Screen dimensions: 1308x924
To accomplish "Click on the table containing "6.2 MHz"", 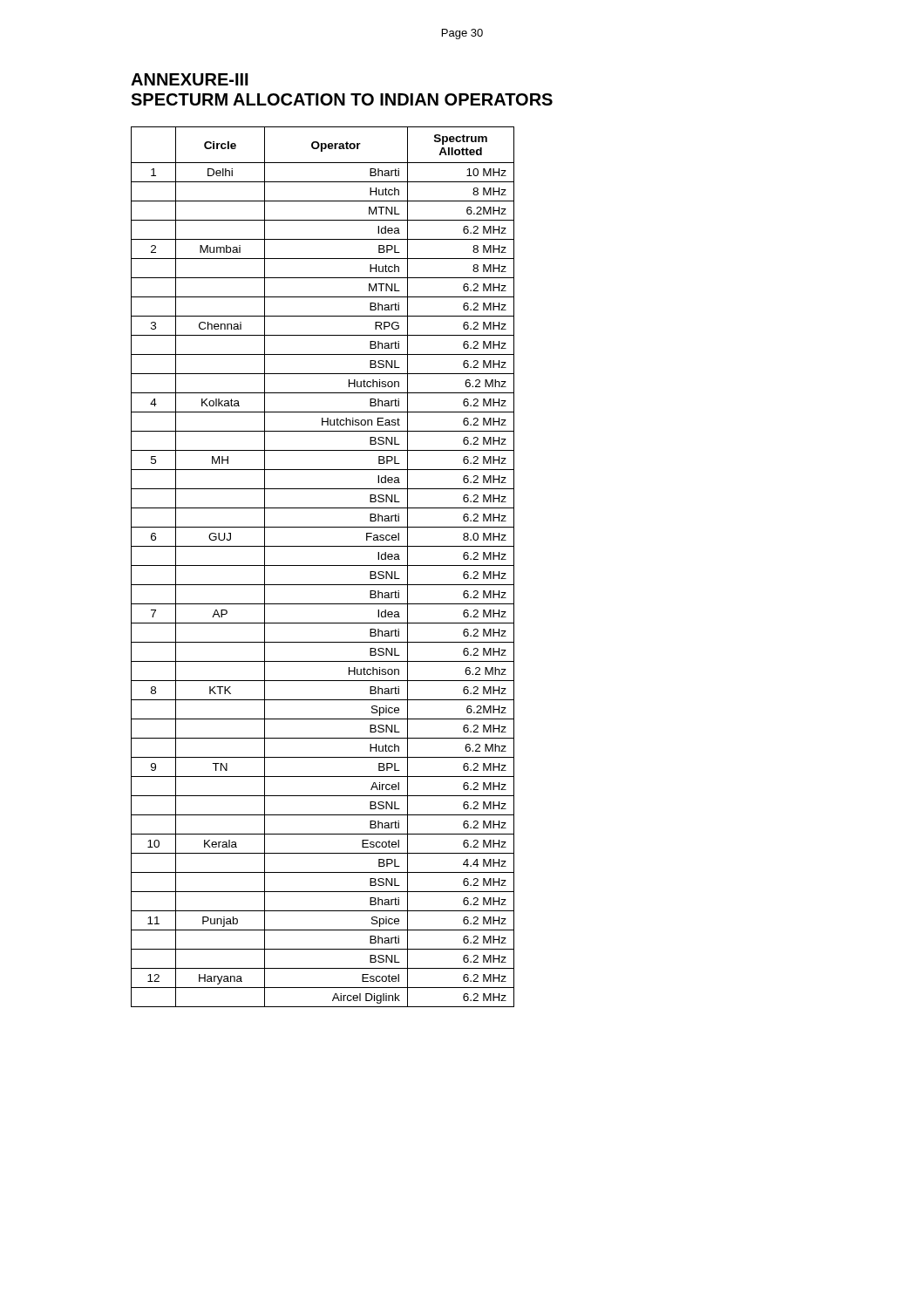I will [323, 567].
